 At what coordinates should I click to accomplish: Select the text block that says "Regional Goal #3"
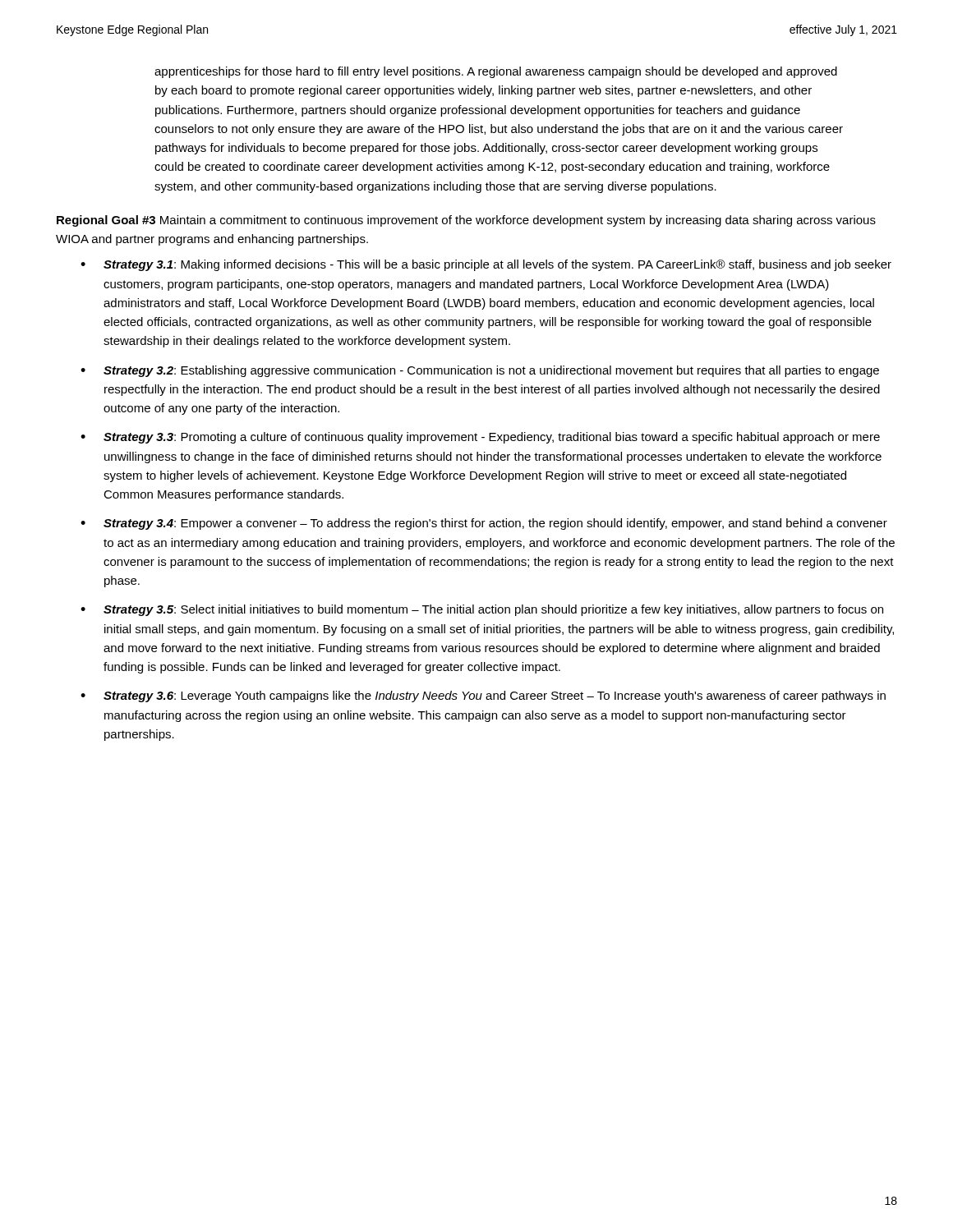(466, 229)
